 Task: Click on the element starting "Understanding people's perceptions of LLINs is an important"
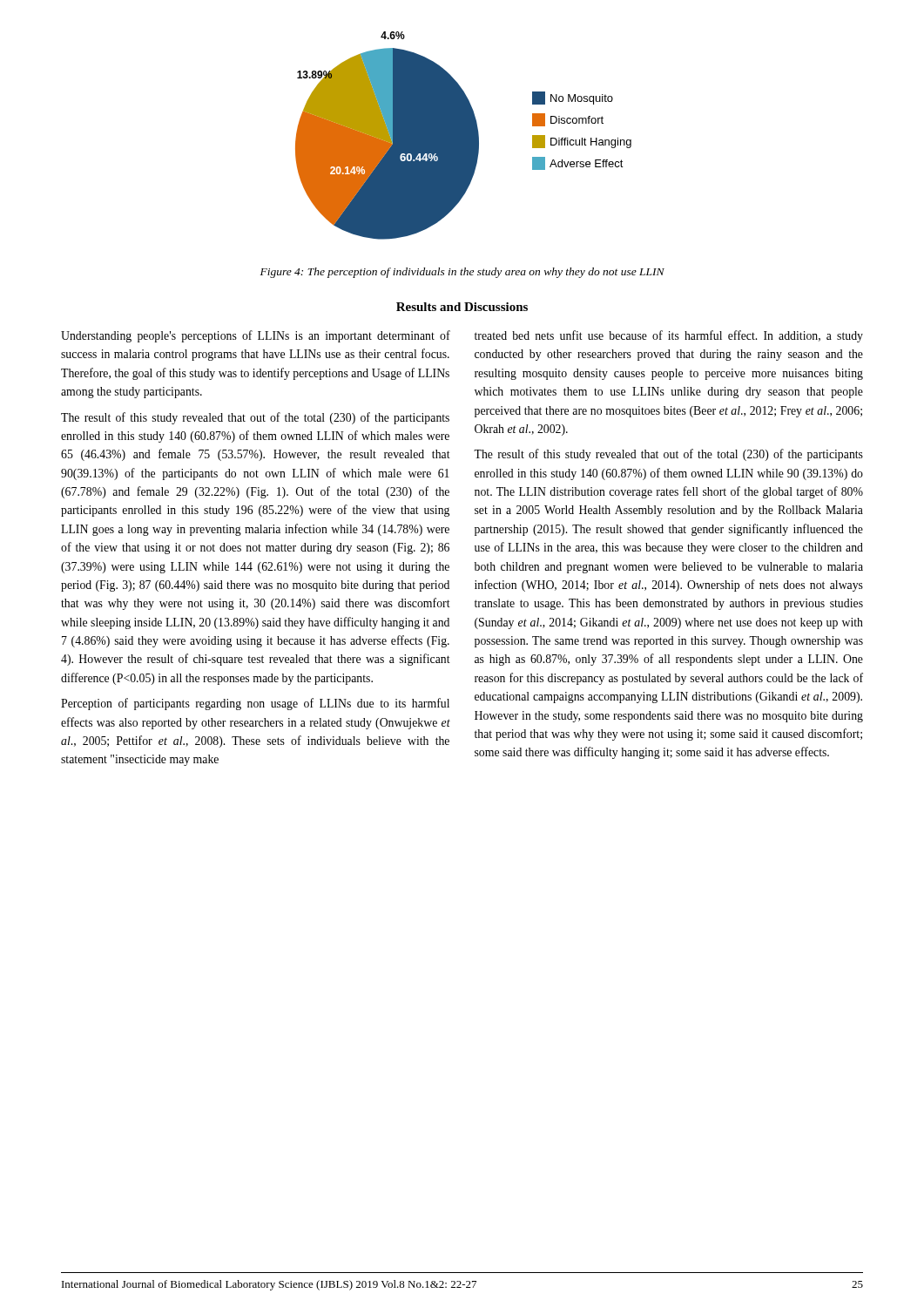(255, 548)
